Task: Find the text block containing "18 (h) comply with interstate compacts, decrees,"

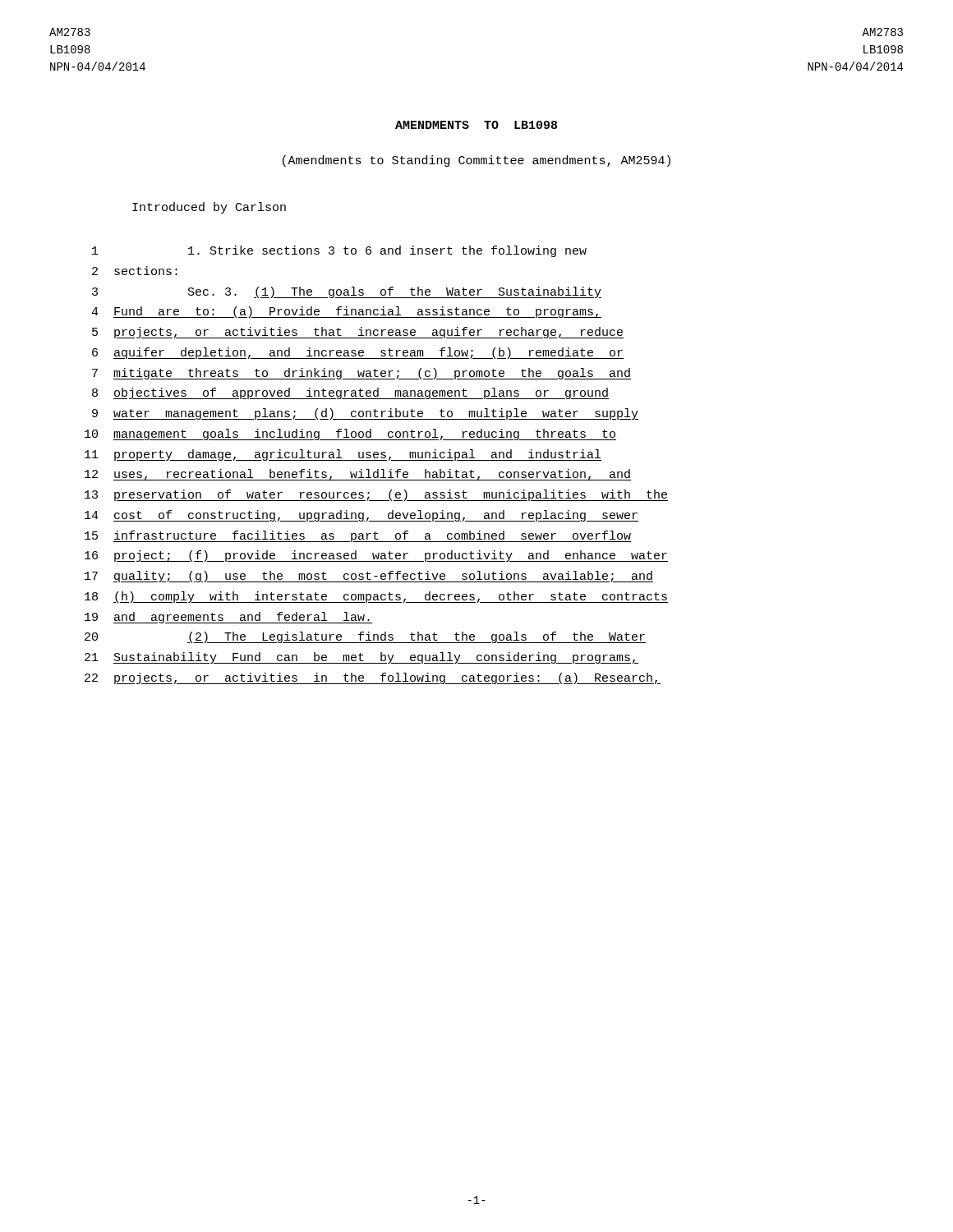Action: [476, 598]
